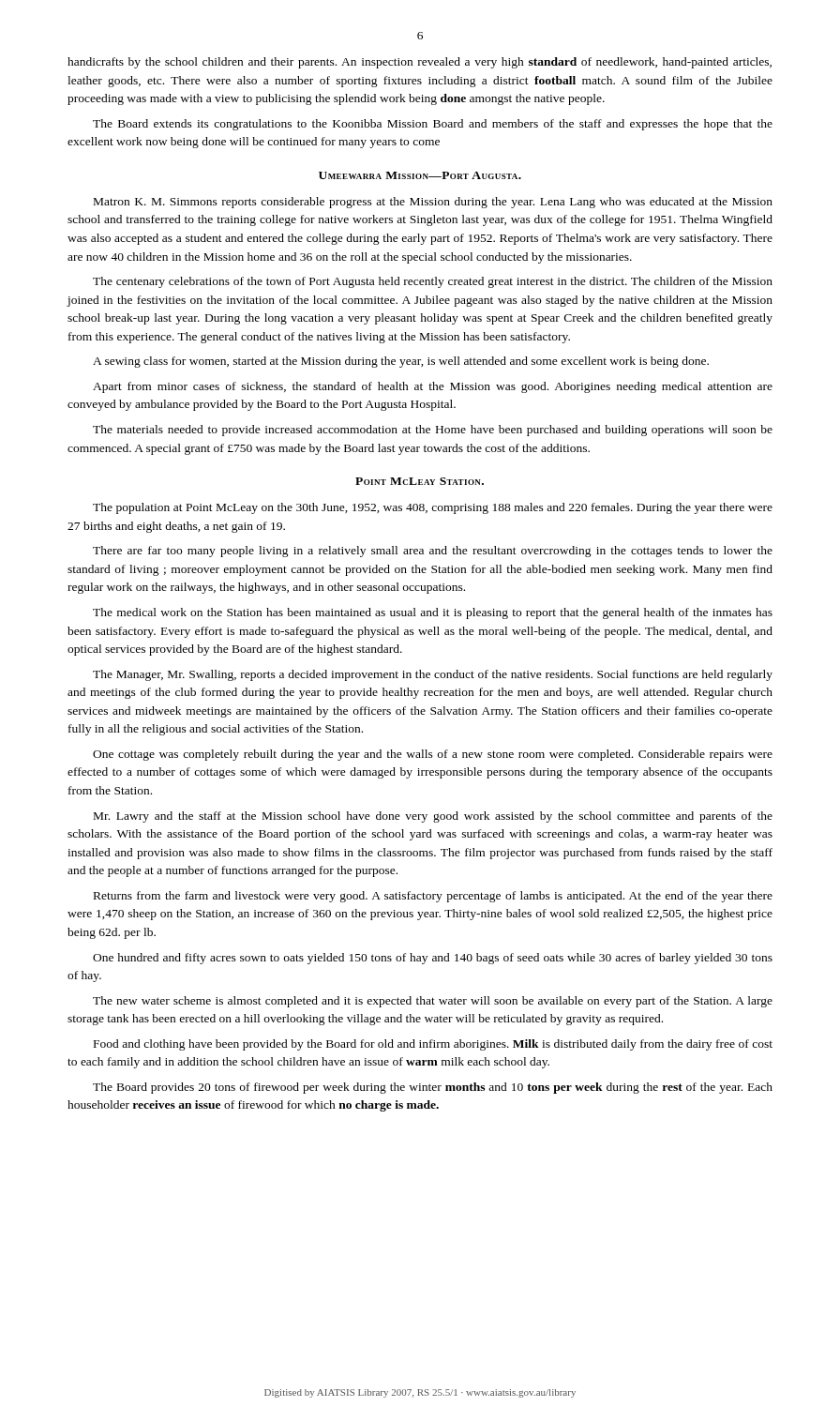Point to the block beginning "Matron K. M. Simmons reports considerable"

pos(420,229)
